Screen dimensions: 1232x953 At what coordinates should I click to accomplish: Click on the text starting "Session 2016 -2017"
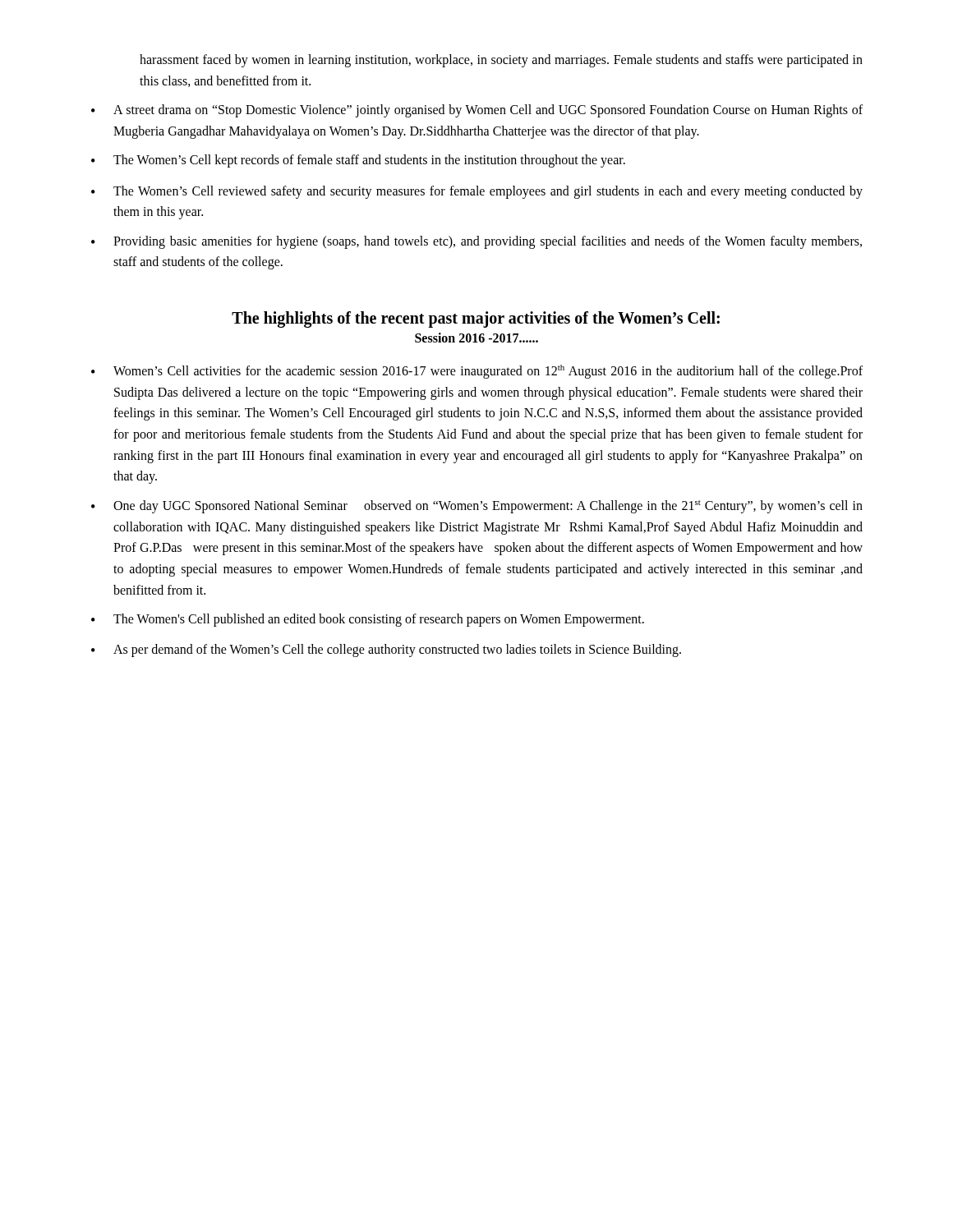coord(476,338)
